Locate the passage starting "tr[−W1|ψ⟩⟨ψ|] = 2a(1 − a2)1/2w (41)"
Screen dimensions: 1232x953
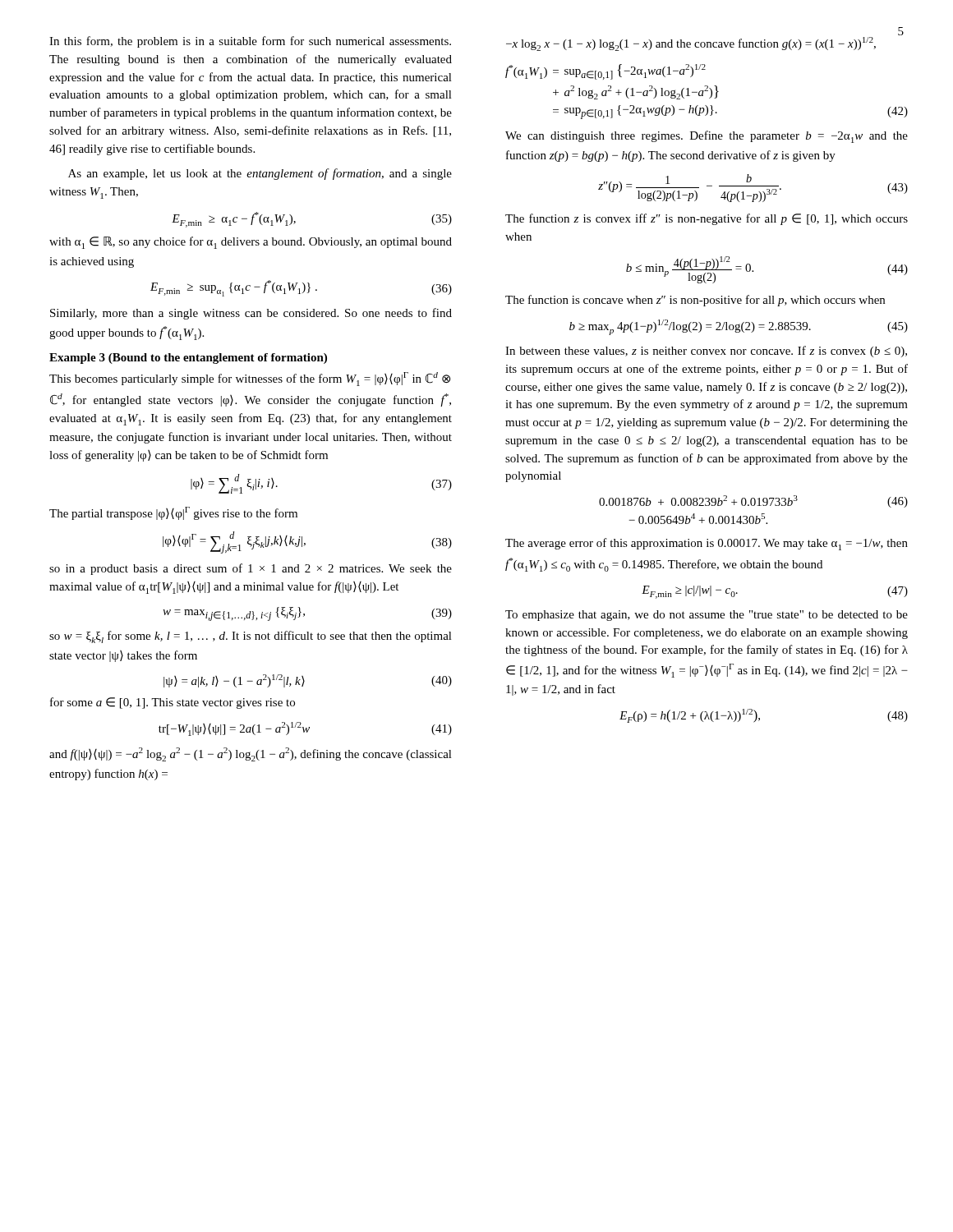coord(251,729)
